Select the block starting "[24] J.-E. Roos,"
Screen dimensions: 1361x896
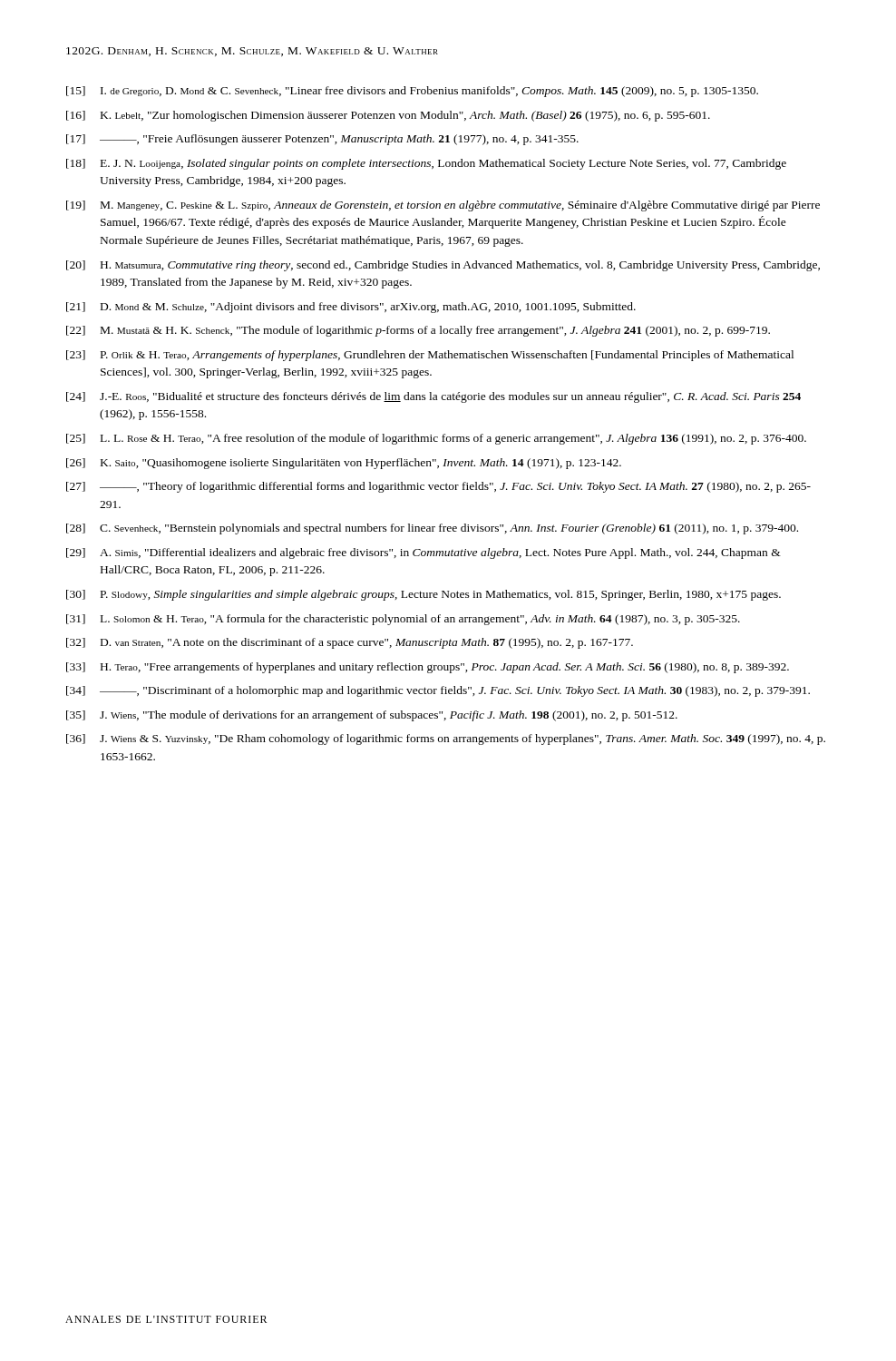(448, 405)
